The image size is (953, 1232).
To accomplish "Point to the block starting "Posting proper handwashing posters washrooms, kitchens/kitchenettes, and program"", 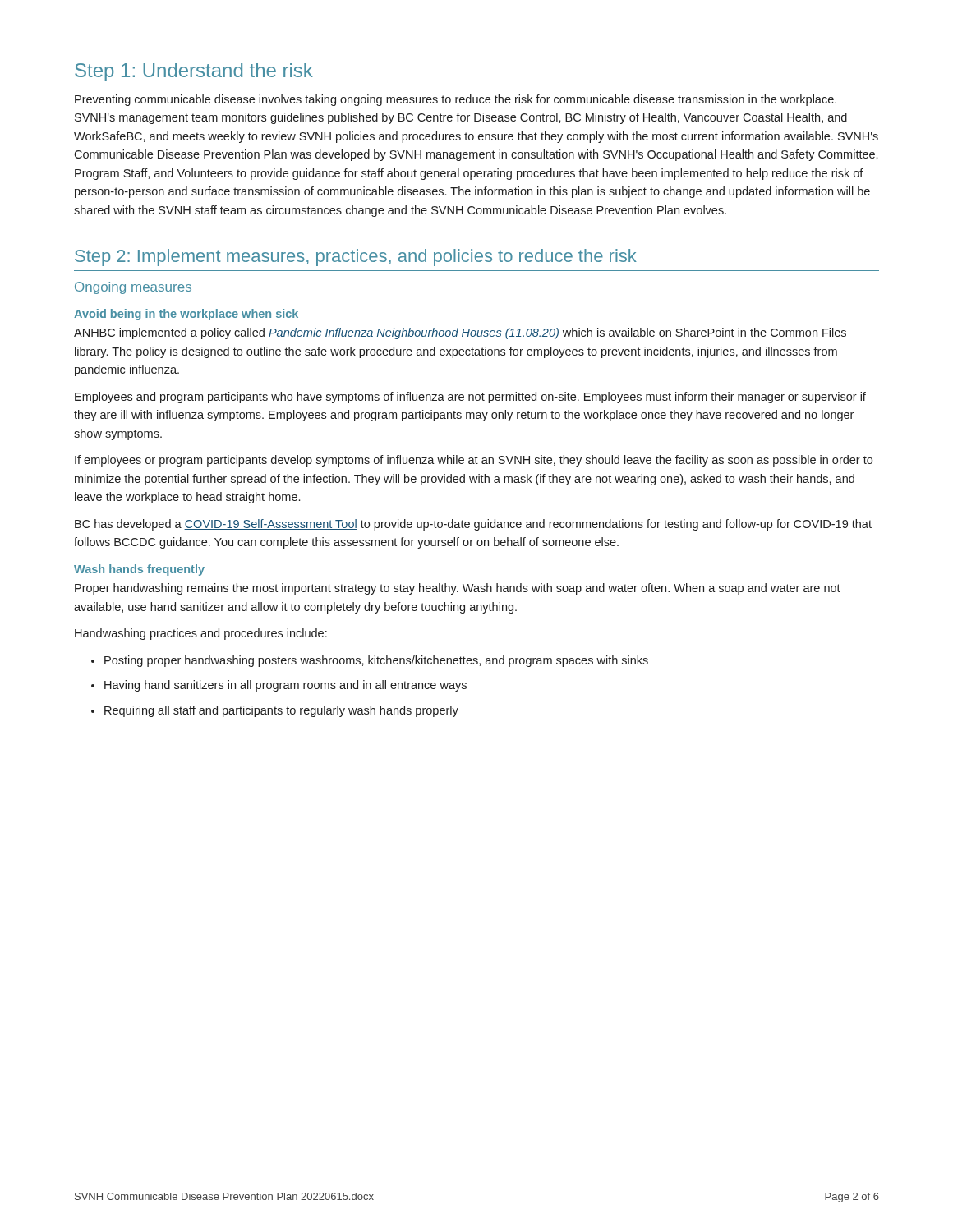I will pos(476,660).
